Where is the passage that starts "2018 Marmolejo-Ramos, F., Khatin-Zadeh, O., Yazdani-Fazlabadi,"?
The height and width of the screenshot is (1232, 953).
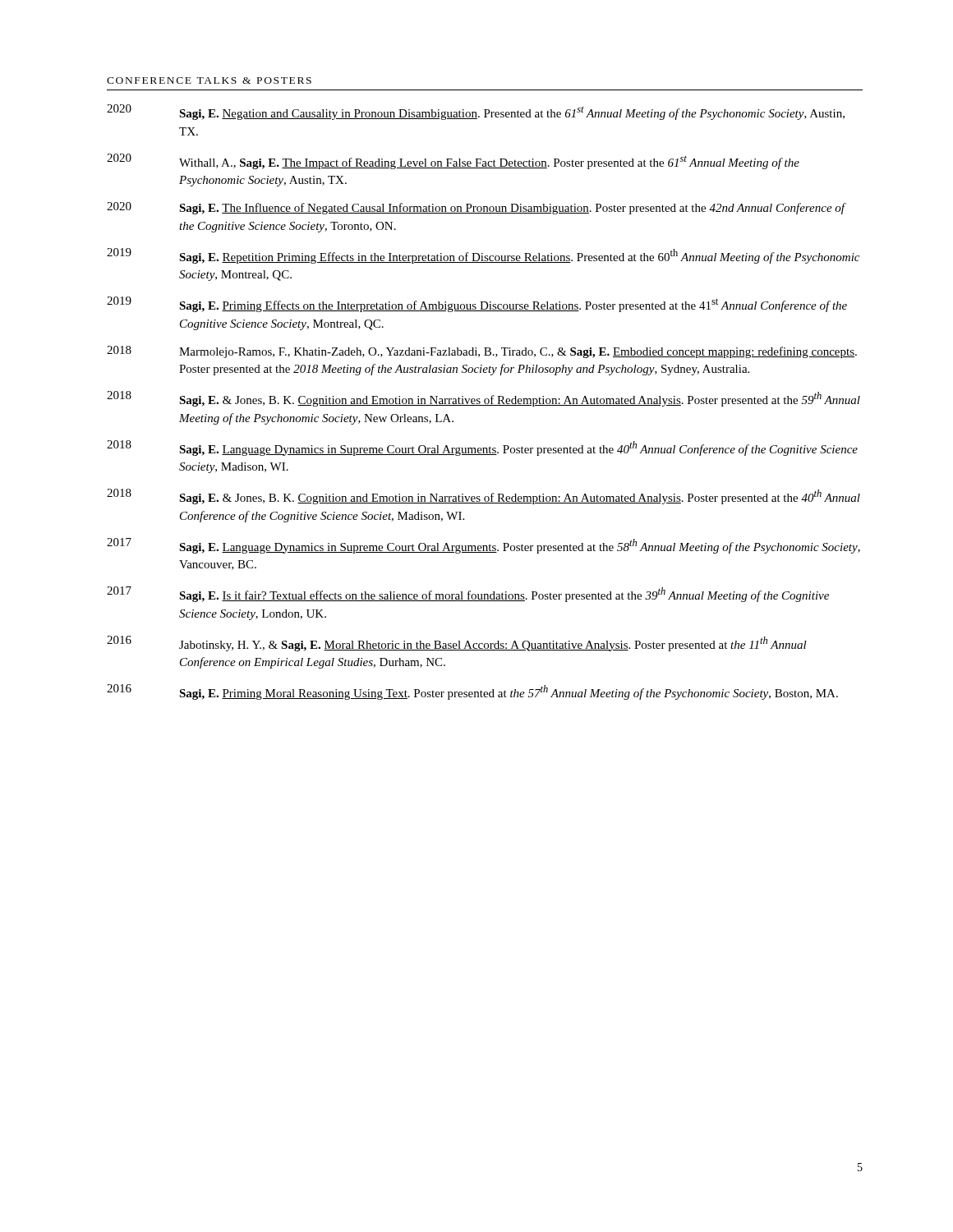(x=485, y=366)
